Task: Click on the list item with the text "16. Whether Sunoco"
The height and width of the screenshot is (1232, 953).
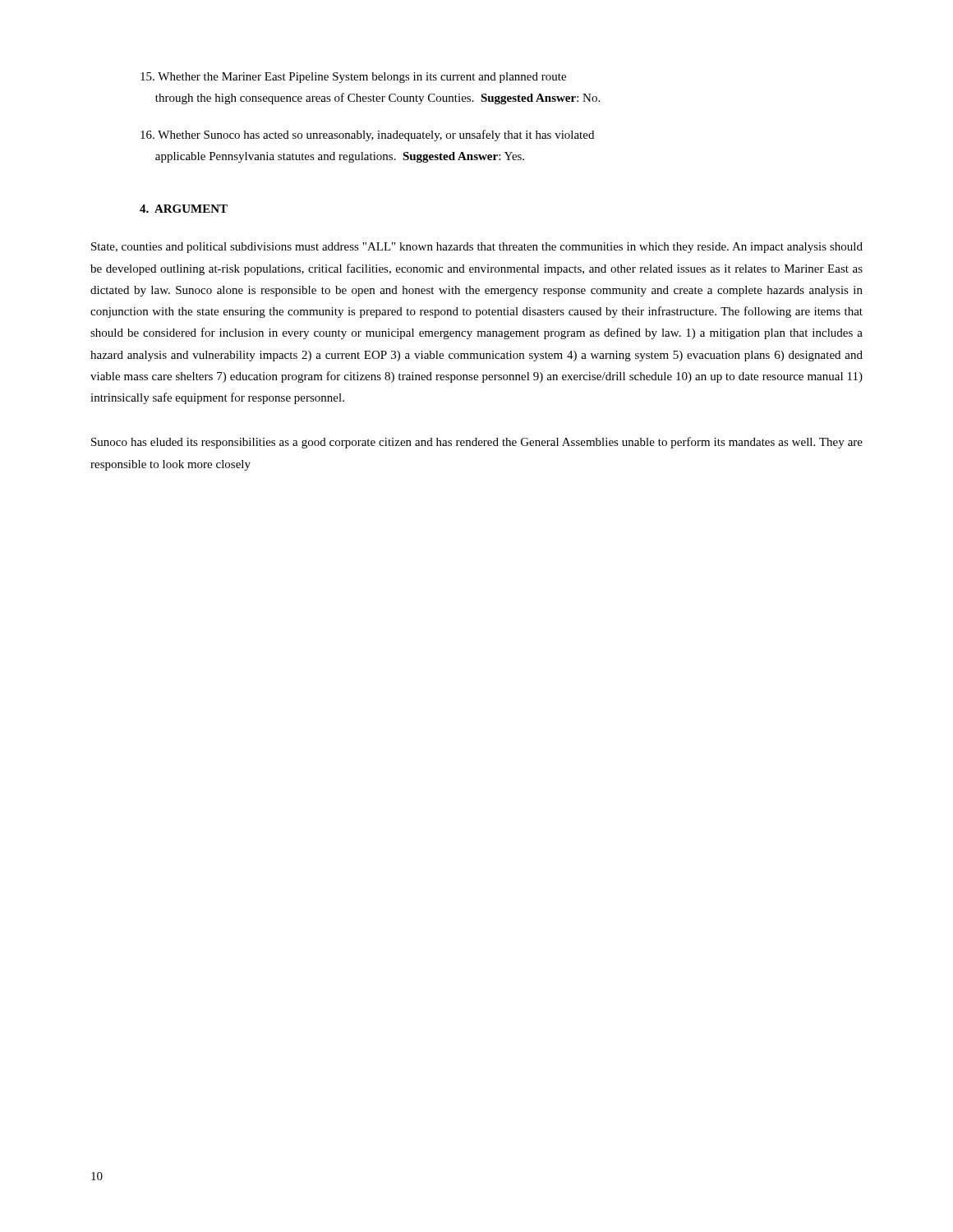Action: [501, 145]
